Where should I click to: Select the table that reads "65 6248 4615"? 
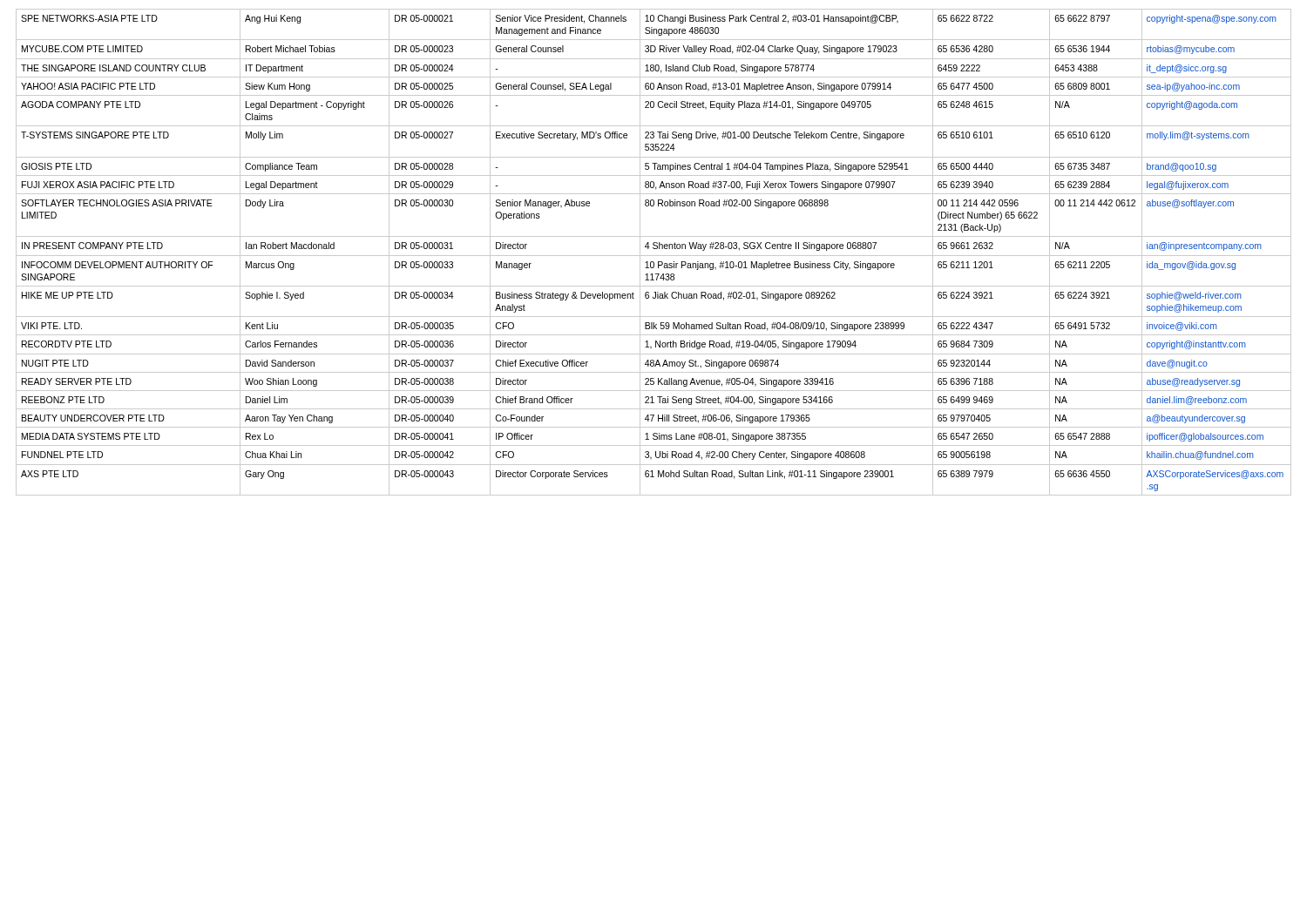654,252
